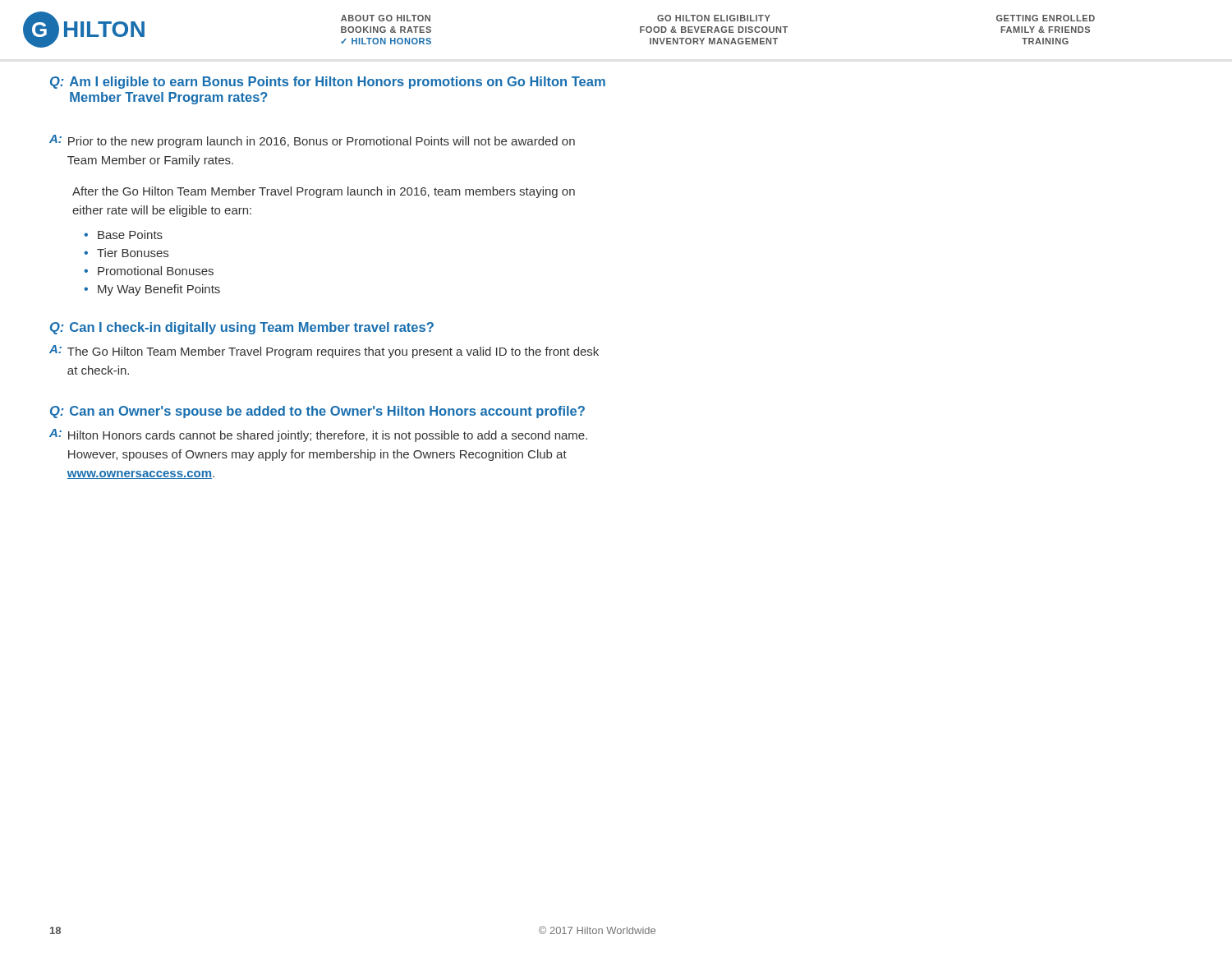The height and width of the screenshot is (953, 1232).
Task: Click on the section header containing "Q: Am I eligible to earn"
Action: click(329, 90)
